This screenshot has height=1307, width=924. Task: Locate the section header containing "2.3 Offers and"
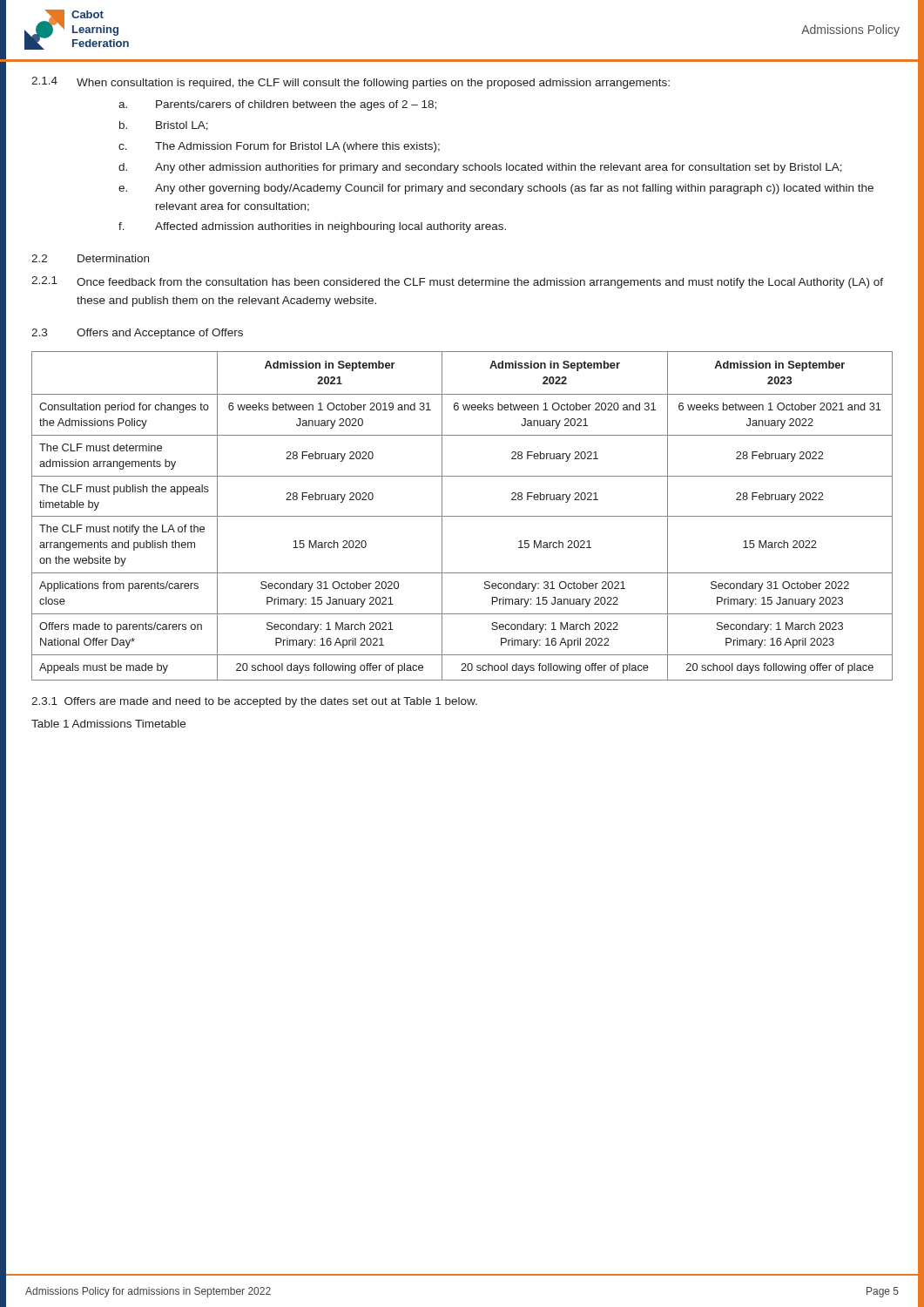pos(137,333)
